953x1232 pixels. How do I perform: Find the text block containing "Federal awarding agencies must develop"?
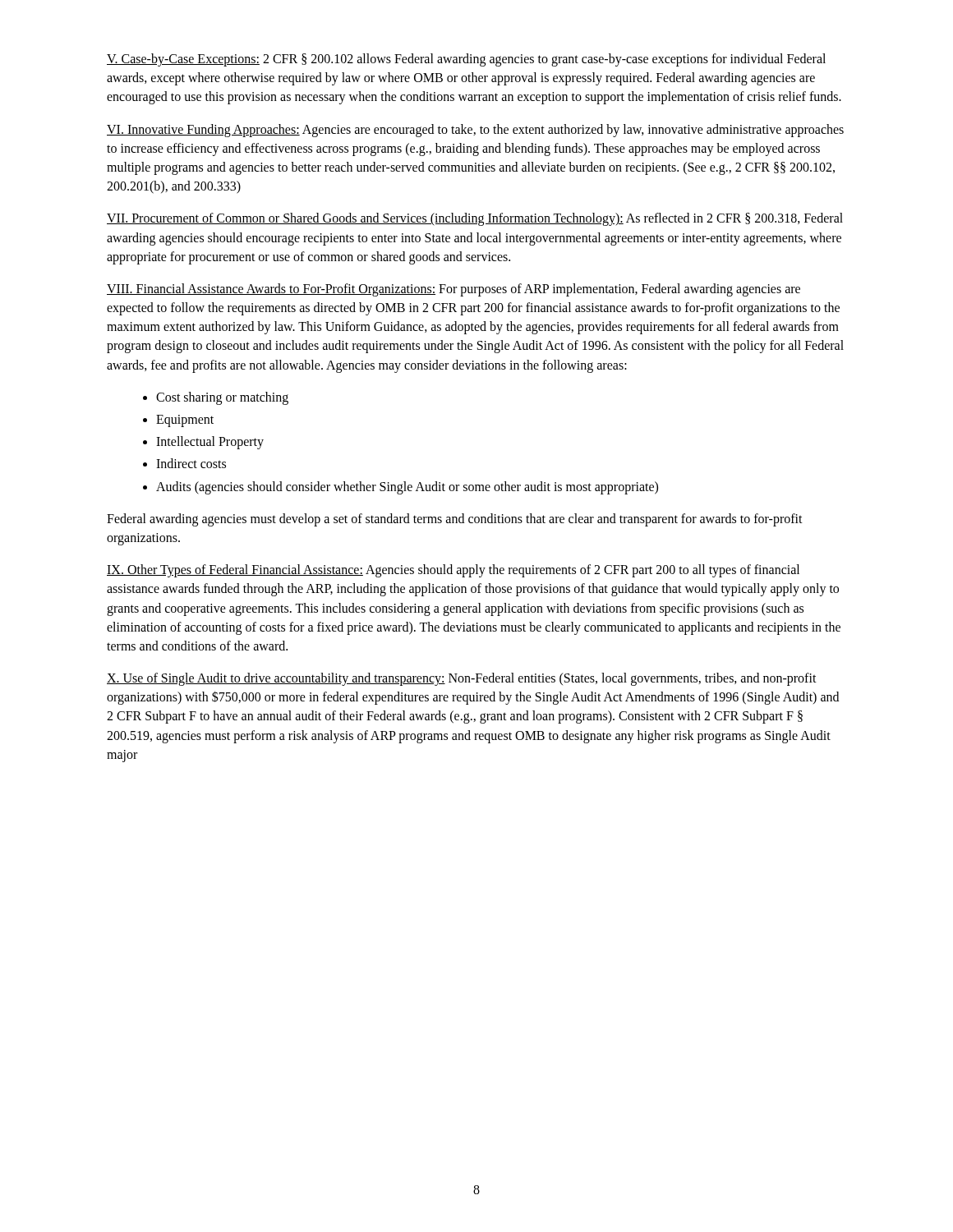455,528
